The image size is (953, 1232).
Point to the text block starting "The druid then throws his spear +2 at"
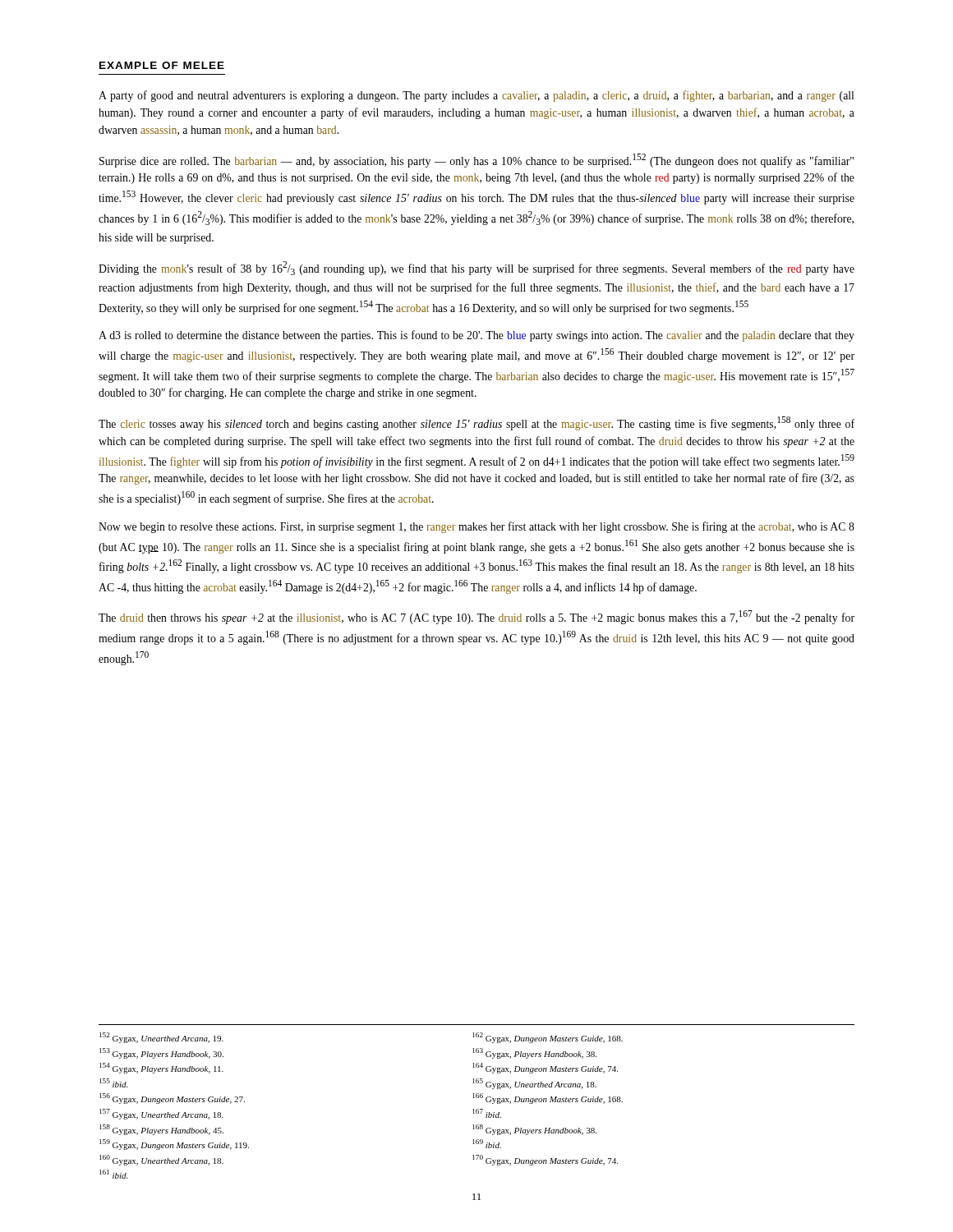[476, 637]
